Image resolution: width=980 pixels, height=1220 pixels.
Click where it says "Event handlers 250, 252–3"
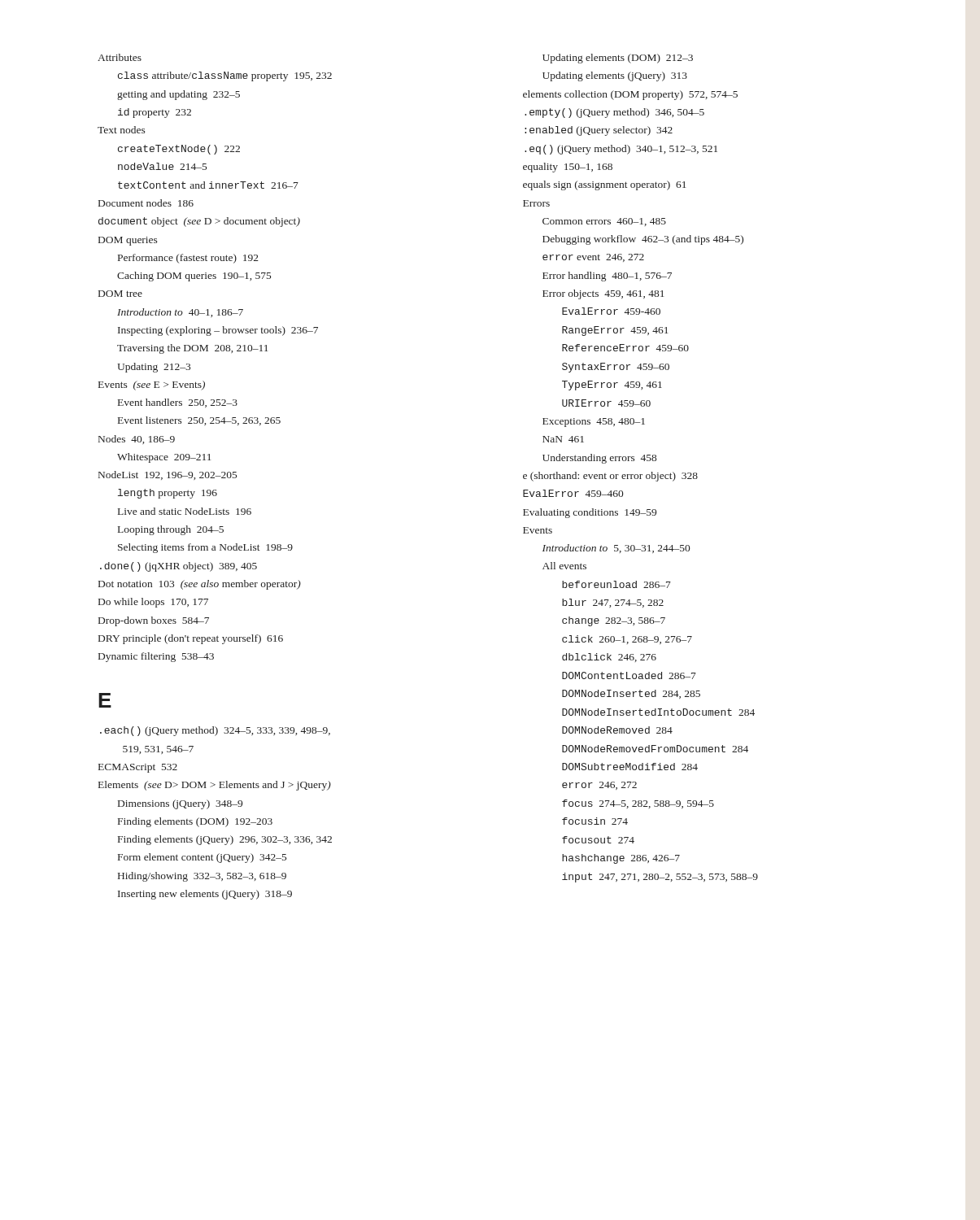(177, 402)
